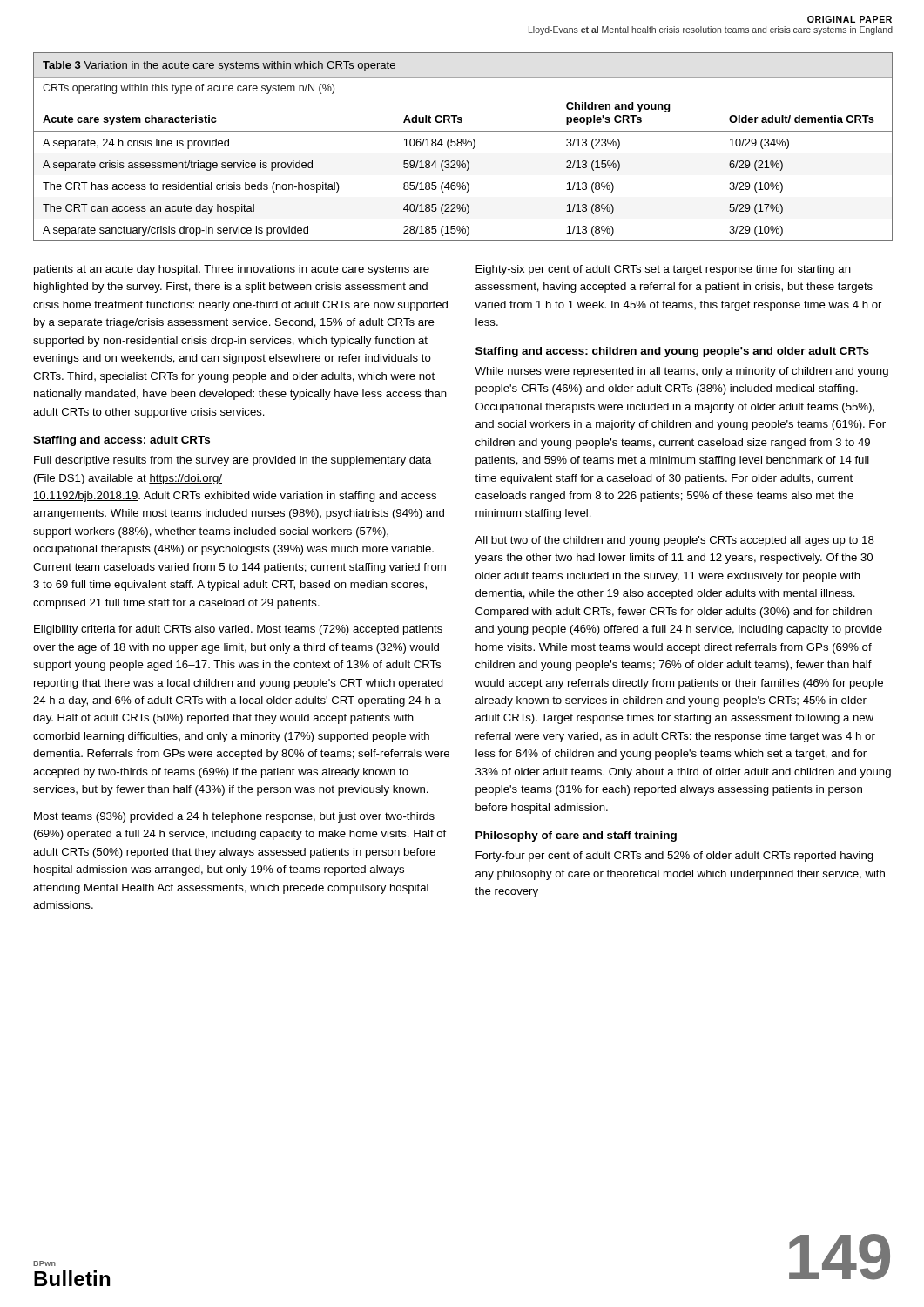Find the block on this page that starts "Forty-four per cent"

(x=684, y=874)
